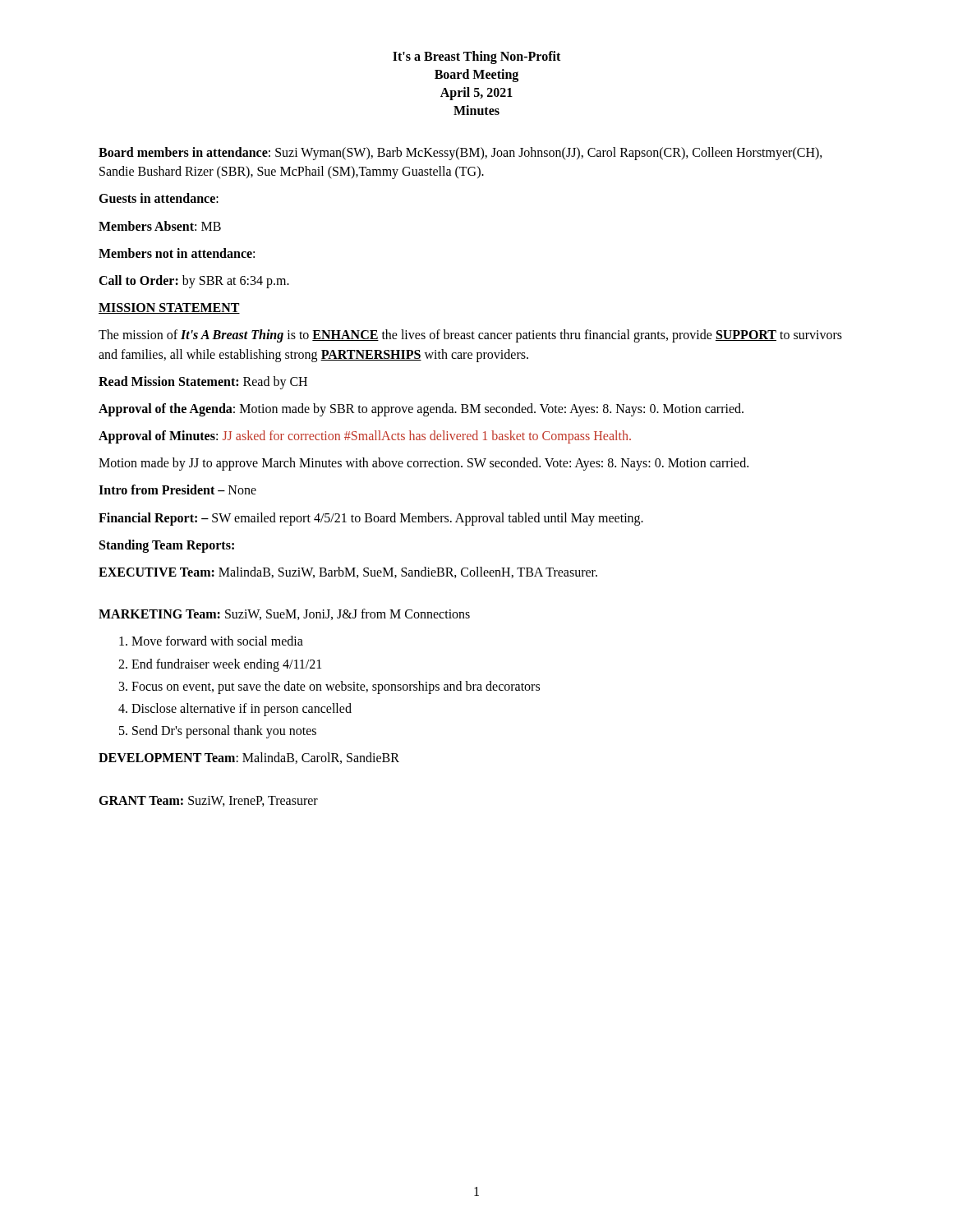Find the passage starting "Read Mission Statement: Read"
Screen dimensions: 1232x953
(x=203, y=381)
